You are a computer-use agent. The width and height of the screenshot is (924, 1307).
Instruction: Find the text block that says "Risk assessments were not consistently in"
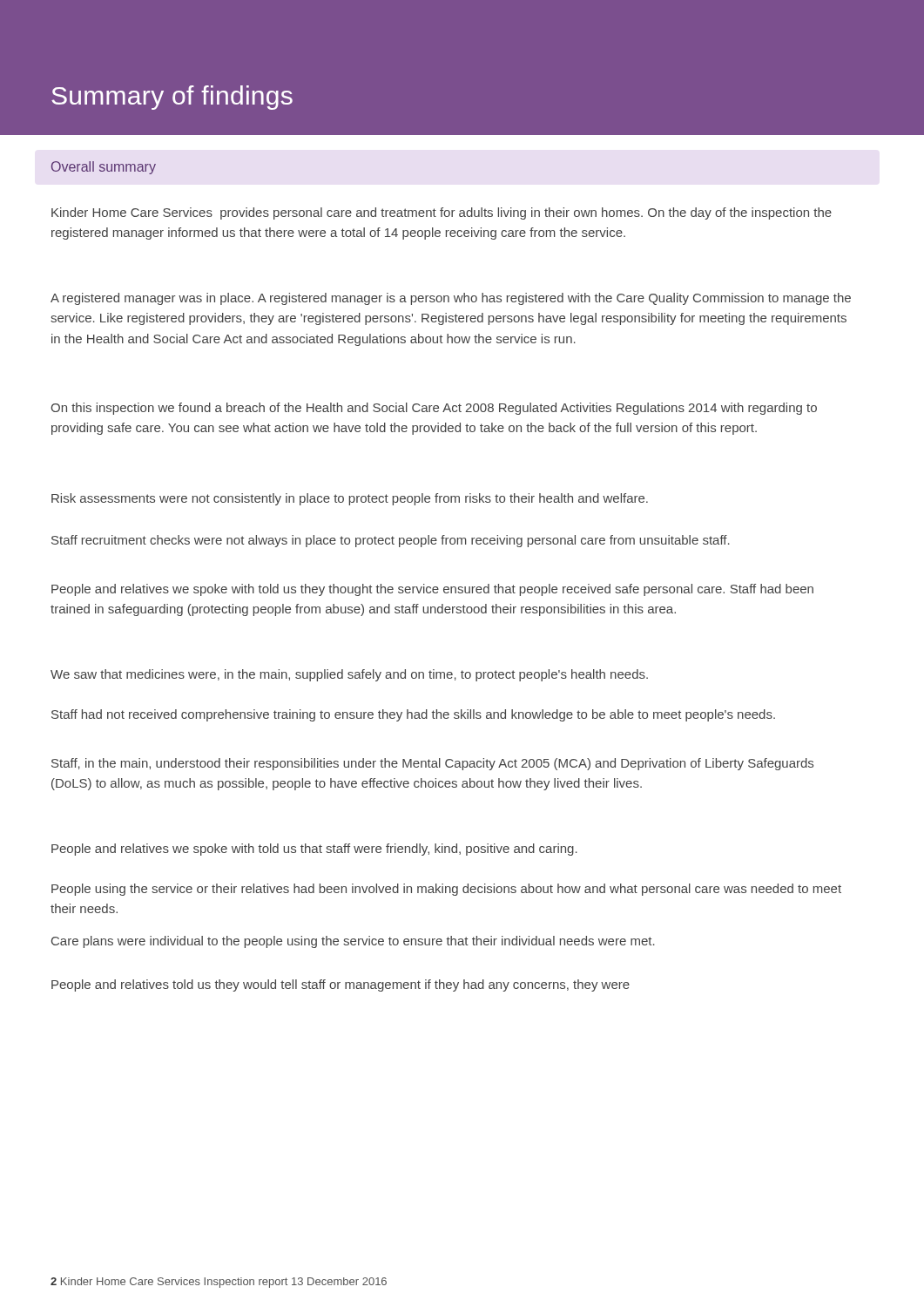[x=451, y=498]
